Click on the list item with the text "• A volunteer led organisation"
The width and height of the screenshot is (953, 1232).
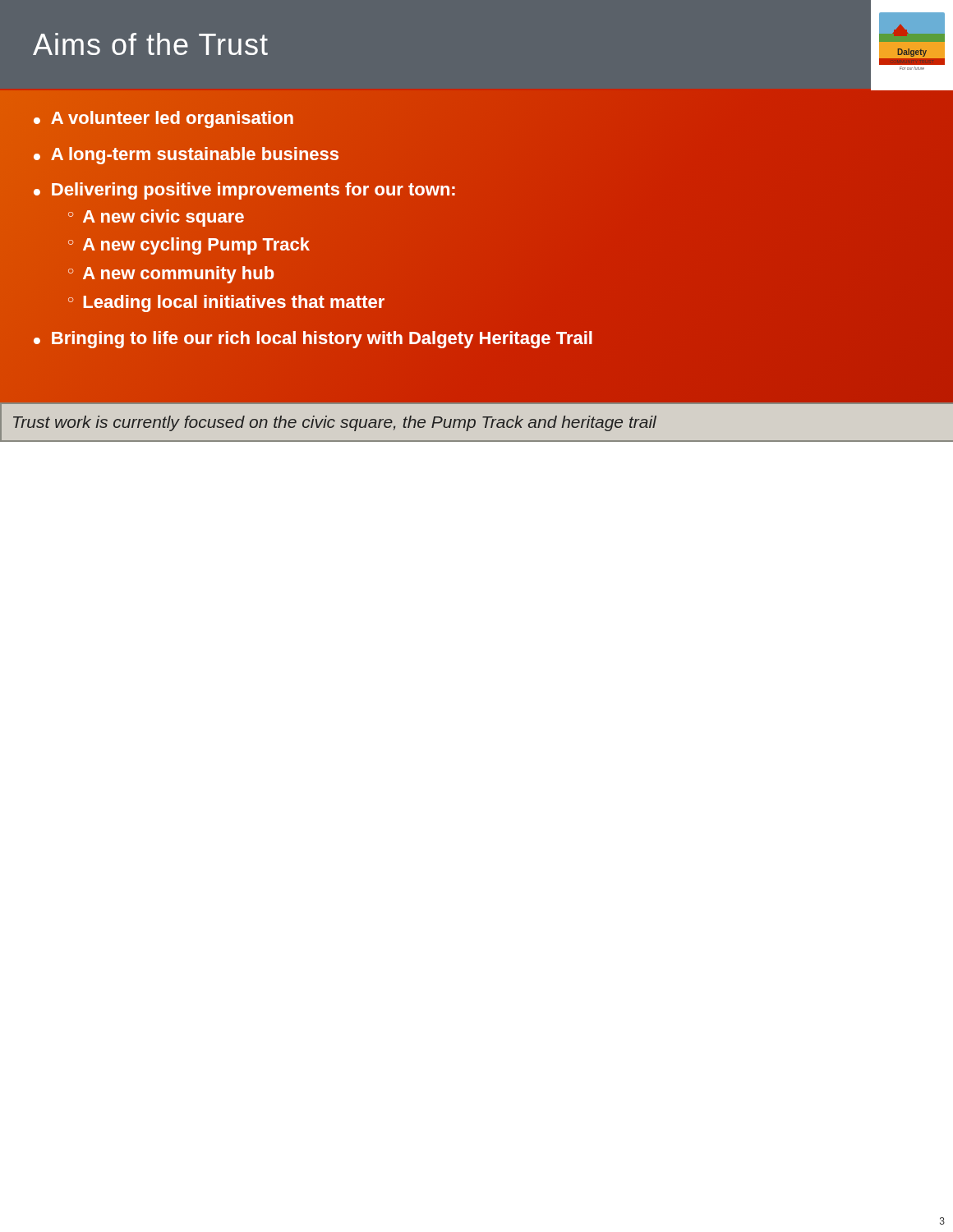164,121
